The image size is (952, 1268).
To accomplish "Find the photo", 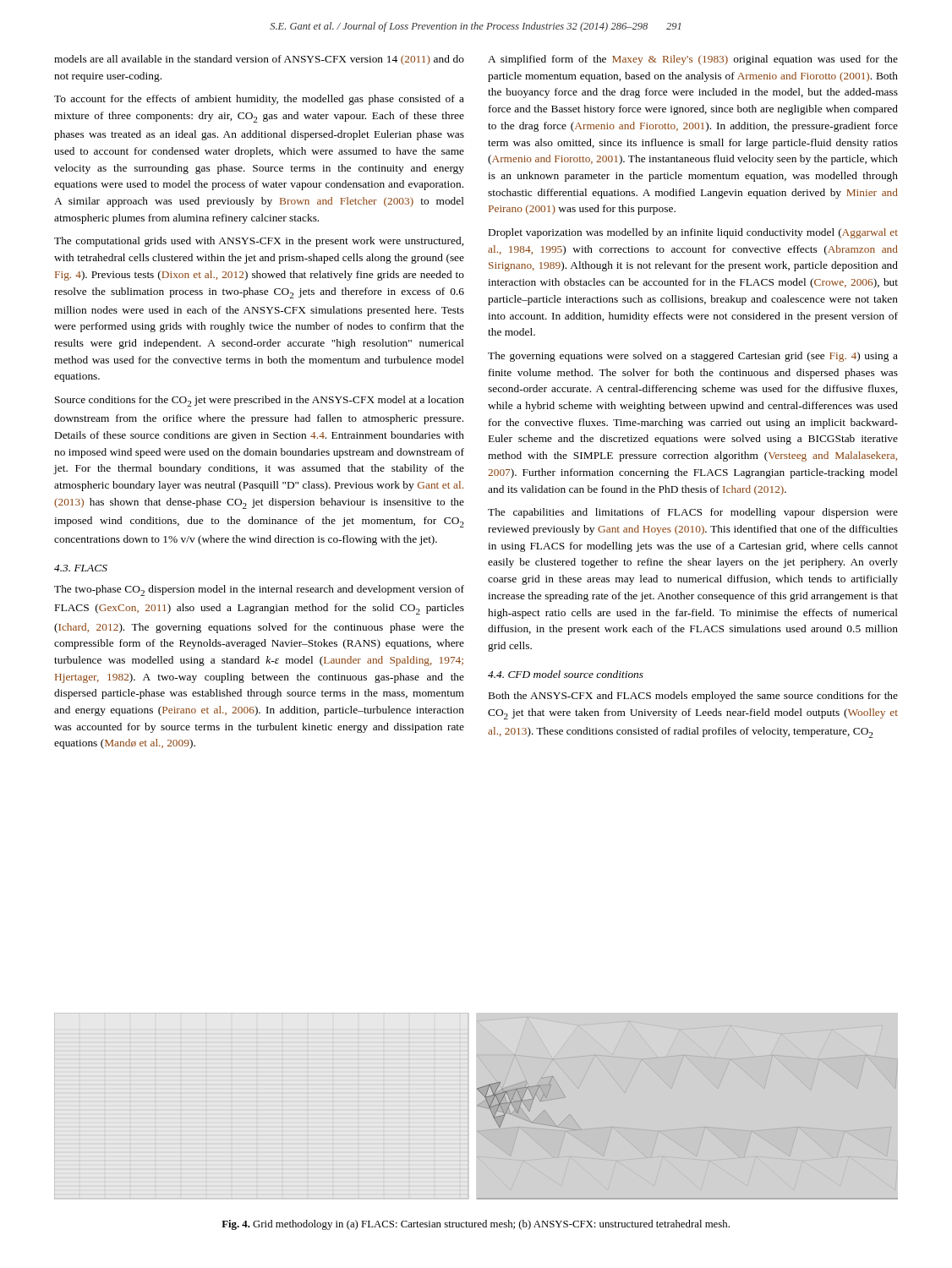I will (x=476, y=1112).
